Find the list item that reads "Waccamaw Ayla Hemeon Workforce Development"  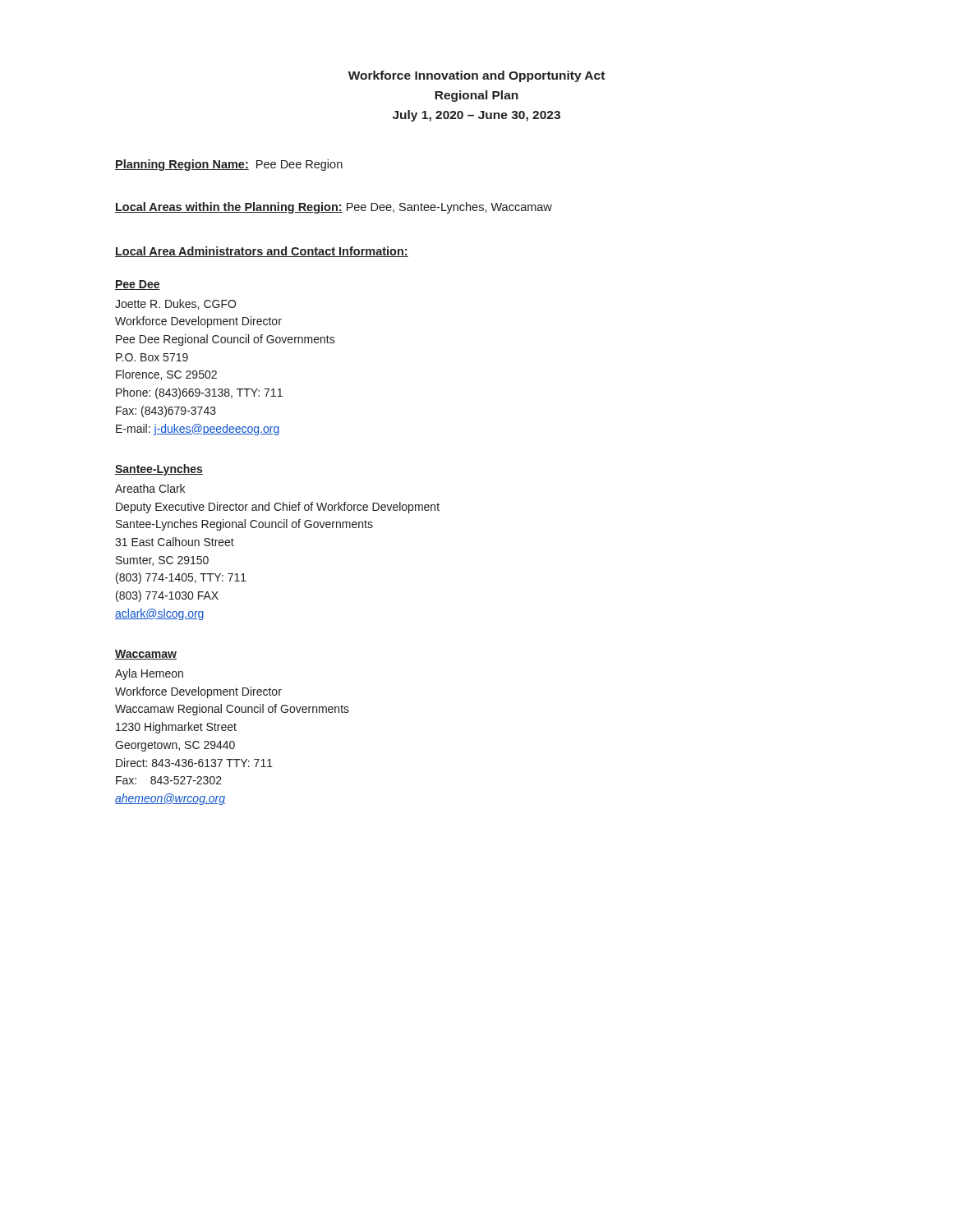[x=146, y=655]
